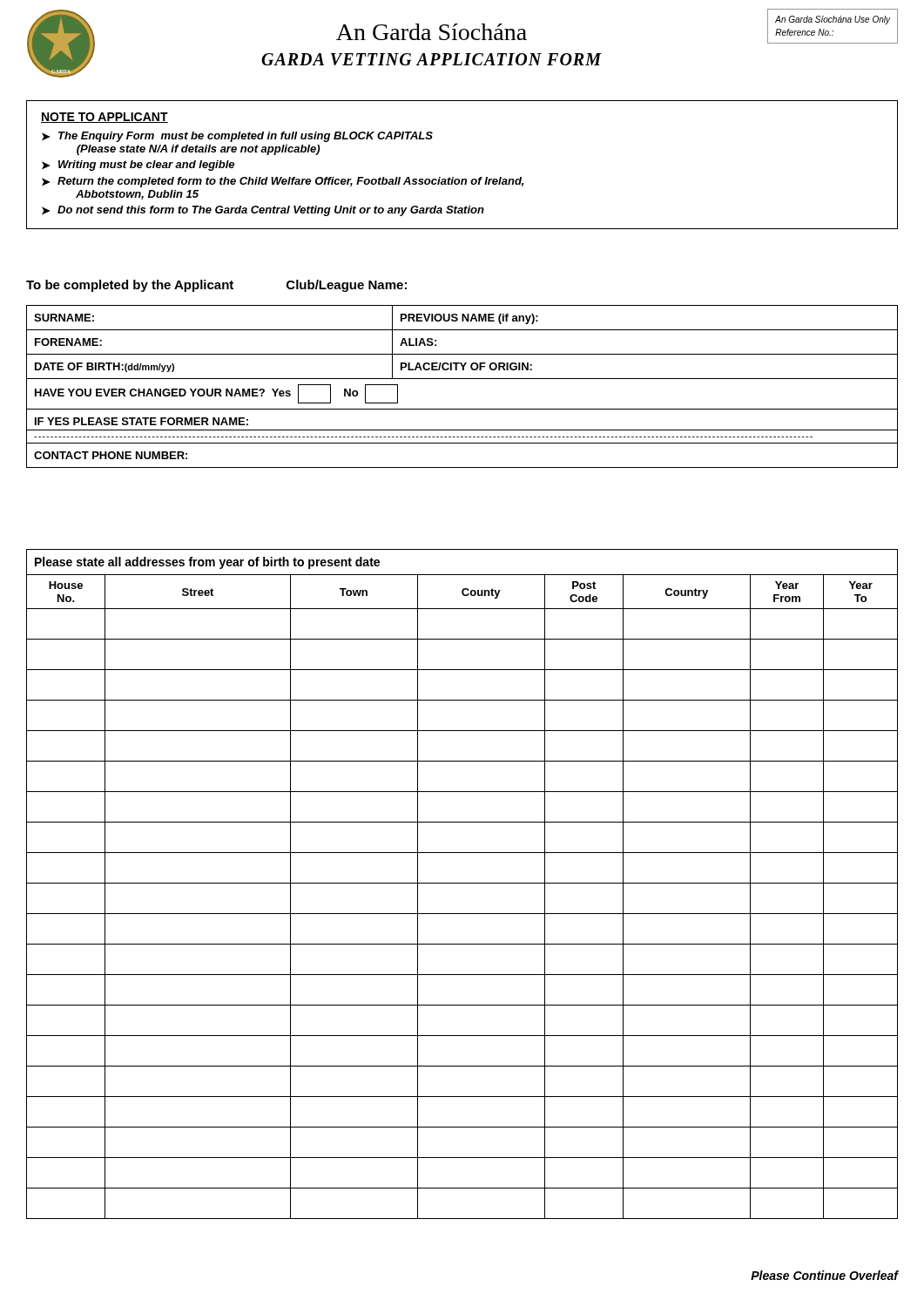Find the table that mentions "Year To"

462,884
